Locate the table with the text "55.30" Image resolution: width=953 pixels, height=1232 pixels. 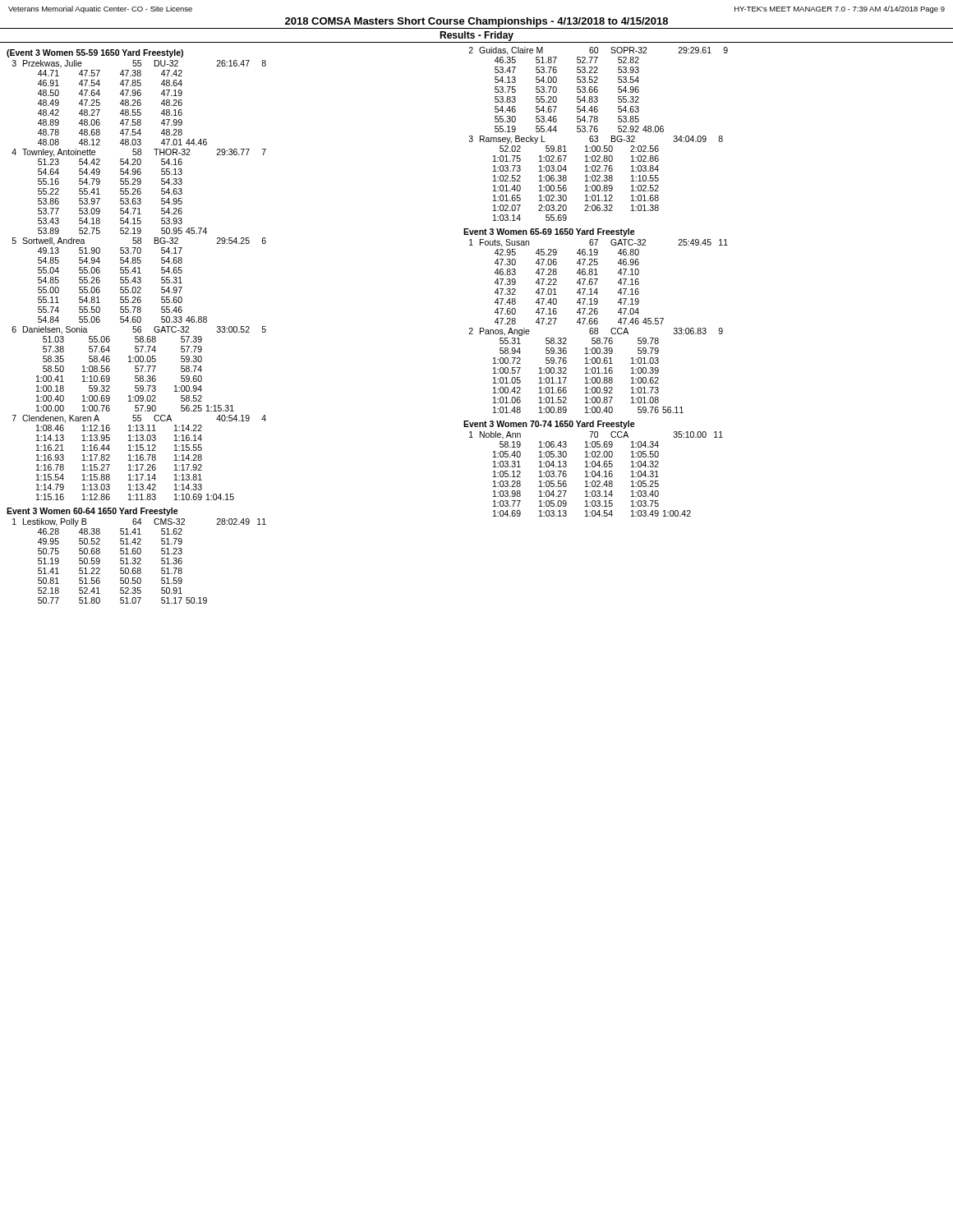click(688, 134)
